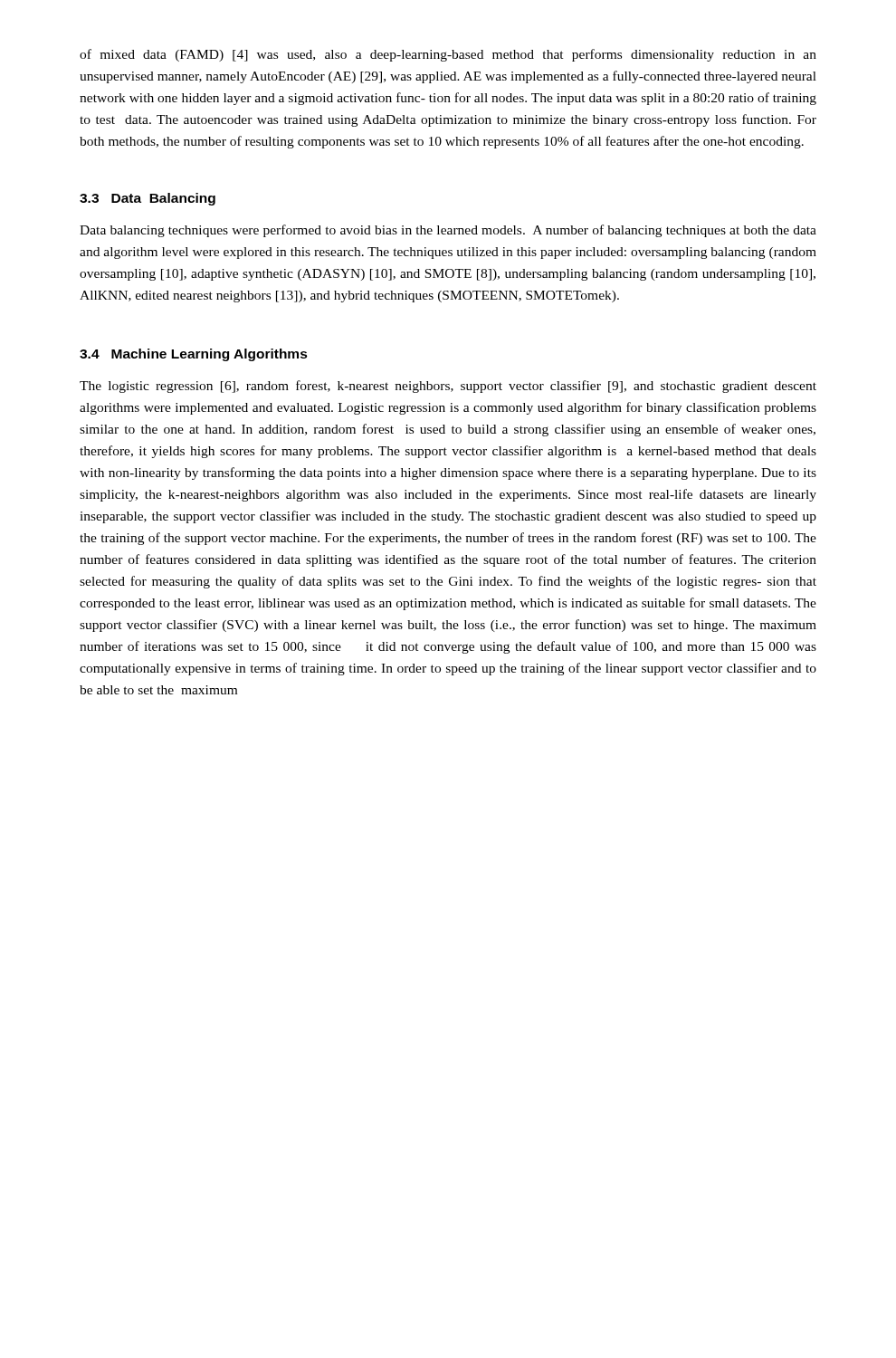Select the text block starting "3.4 Machine Learning Algorithms"
The width and height of the screenshot is (896, 1358).
coord(194,354)
